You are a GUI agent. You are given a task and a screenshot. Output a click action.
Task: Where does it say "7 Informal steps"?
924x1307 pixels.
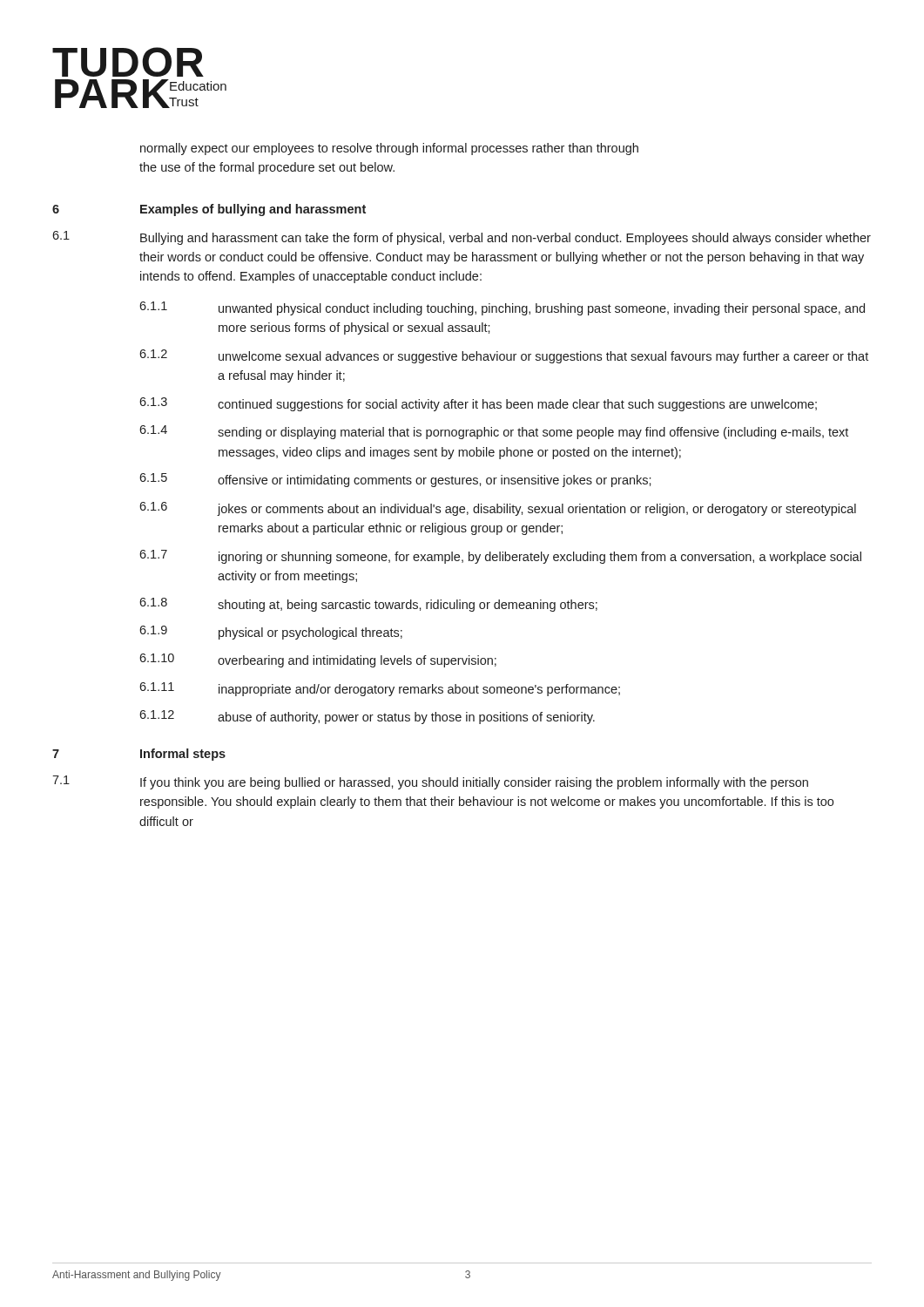[x=139, y=755]
